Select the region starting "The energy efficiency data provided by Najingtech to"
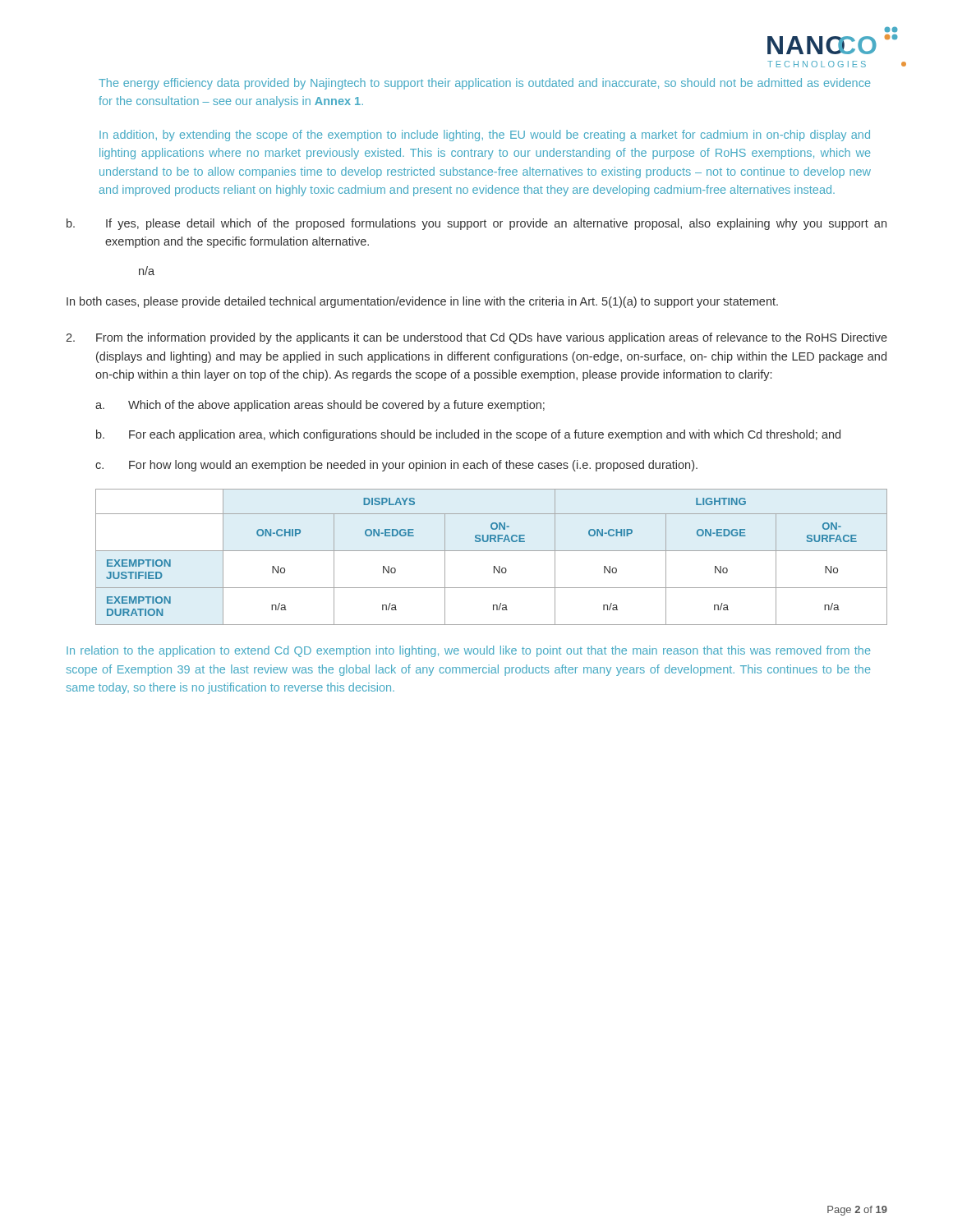 click(x=485, y=92)
